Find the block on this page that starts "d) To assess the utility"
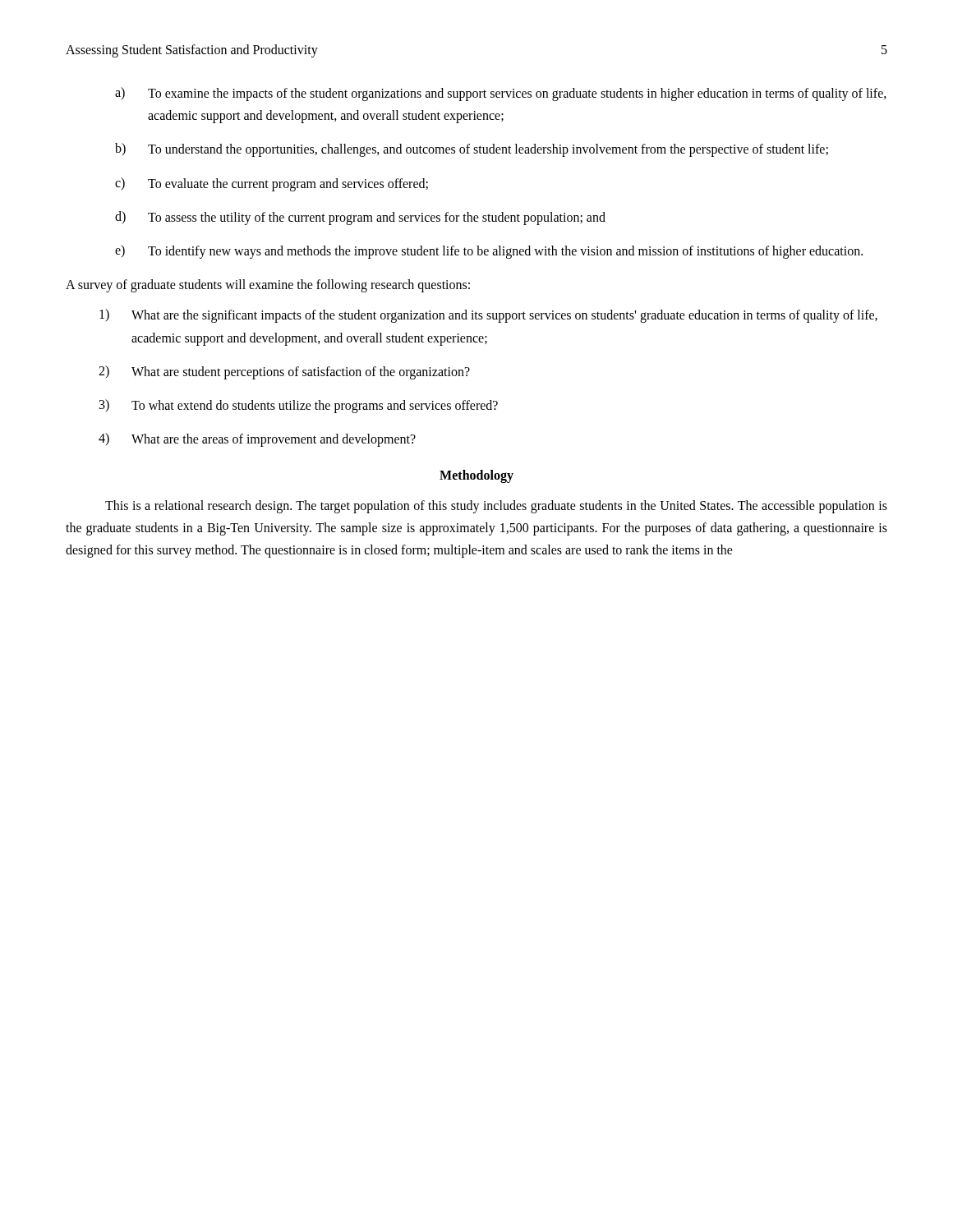 501,217
